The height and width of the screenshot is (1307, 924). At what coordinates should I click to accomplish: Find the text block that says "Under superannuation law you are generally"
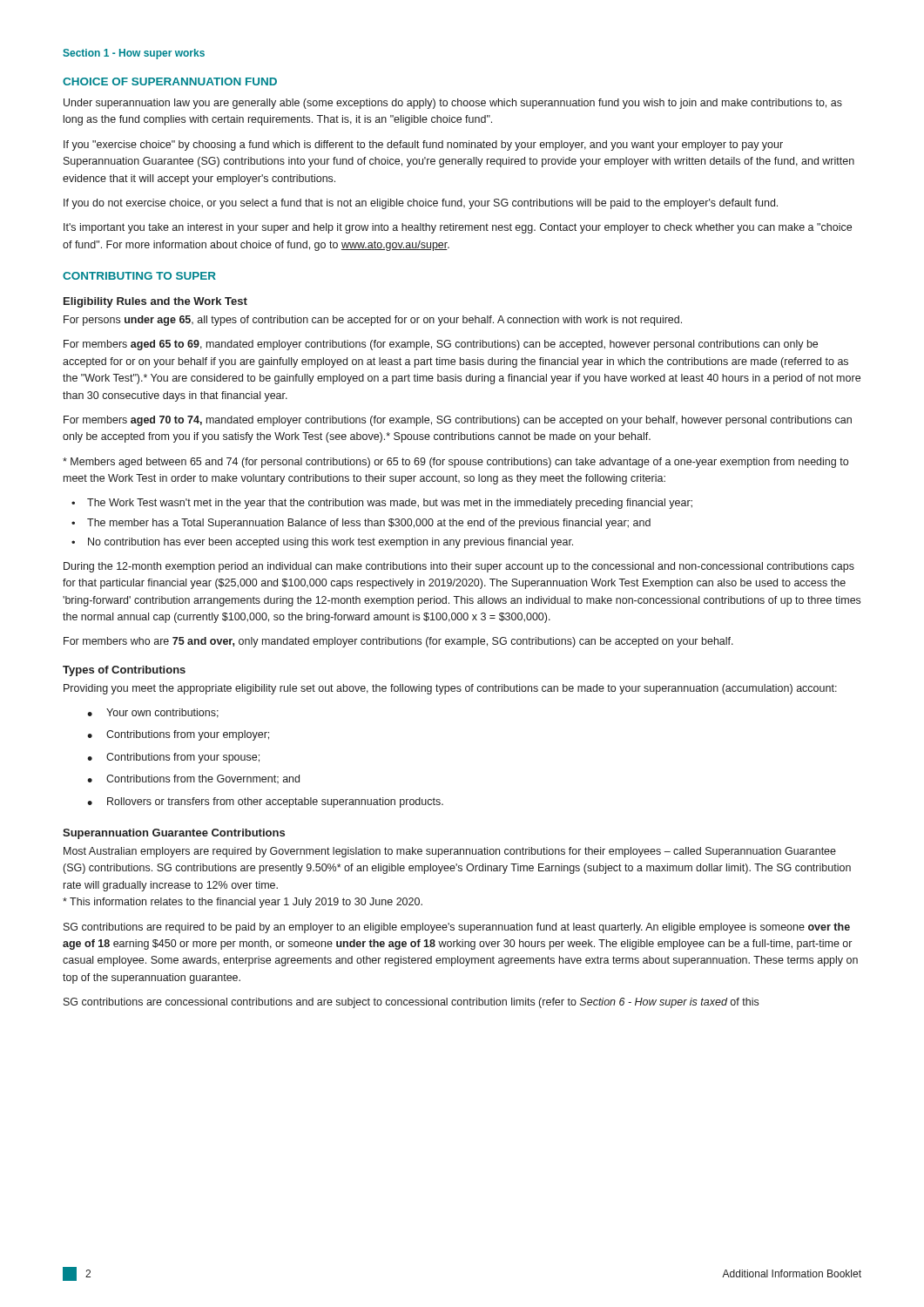tap(452, 111)
